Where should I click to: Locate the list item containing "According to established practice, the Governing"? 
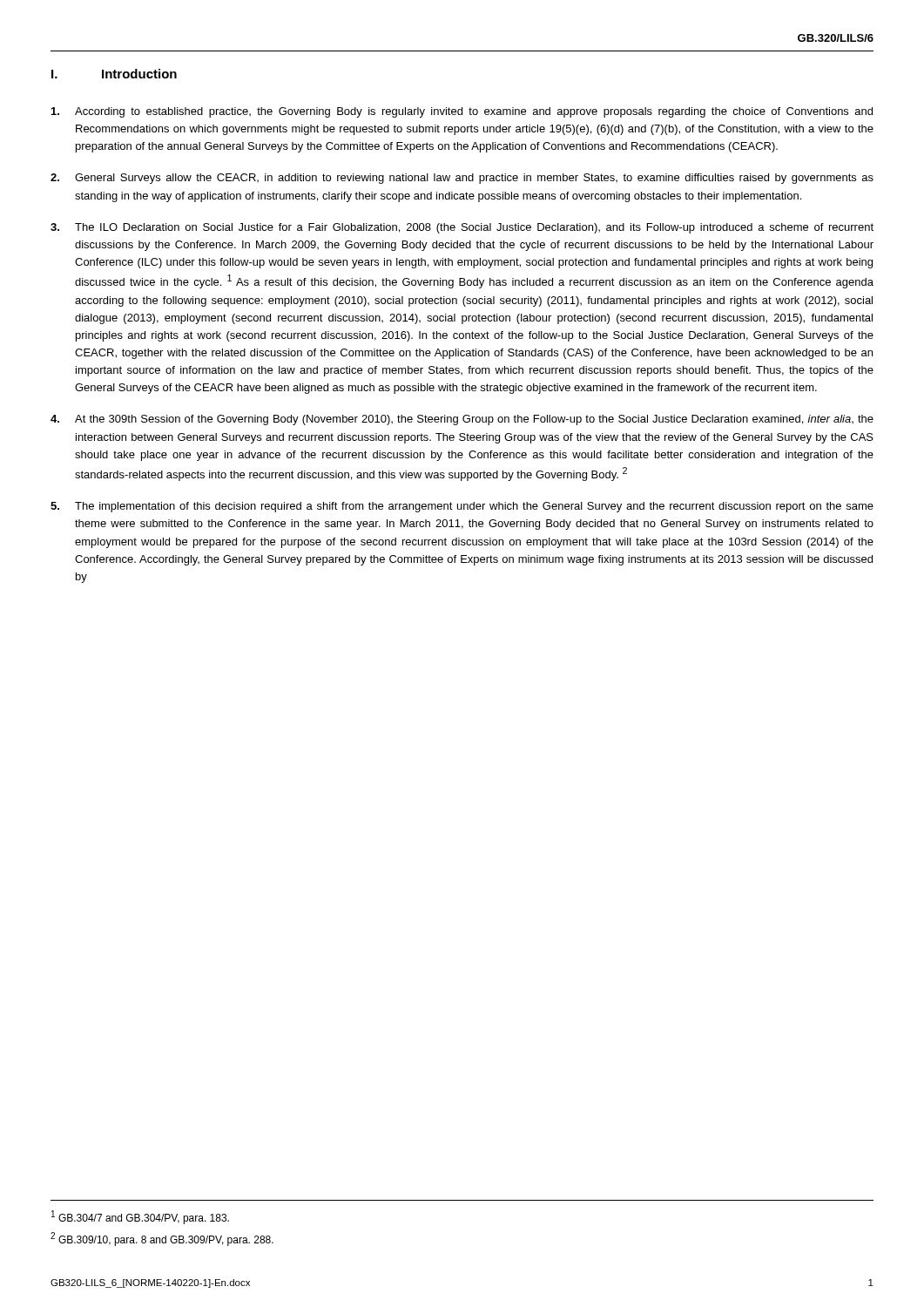[x=462, y=129]
